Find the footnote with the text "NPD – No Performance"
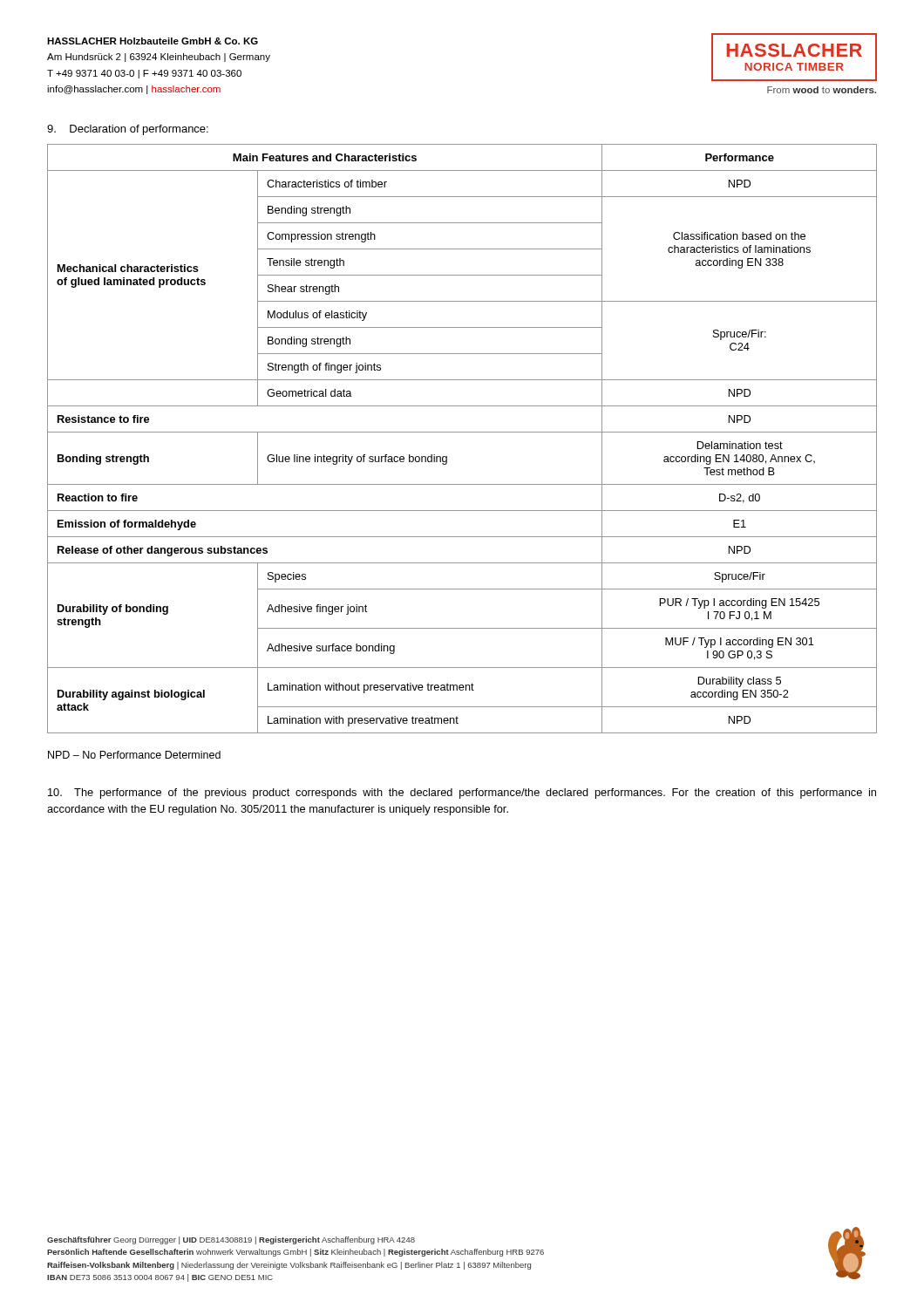924x1308 pixels. point(134,755)
